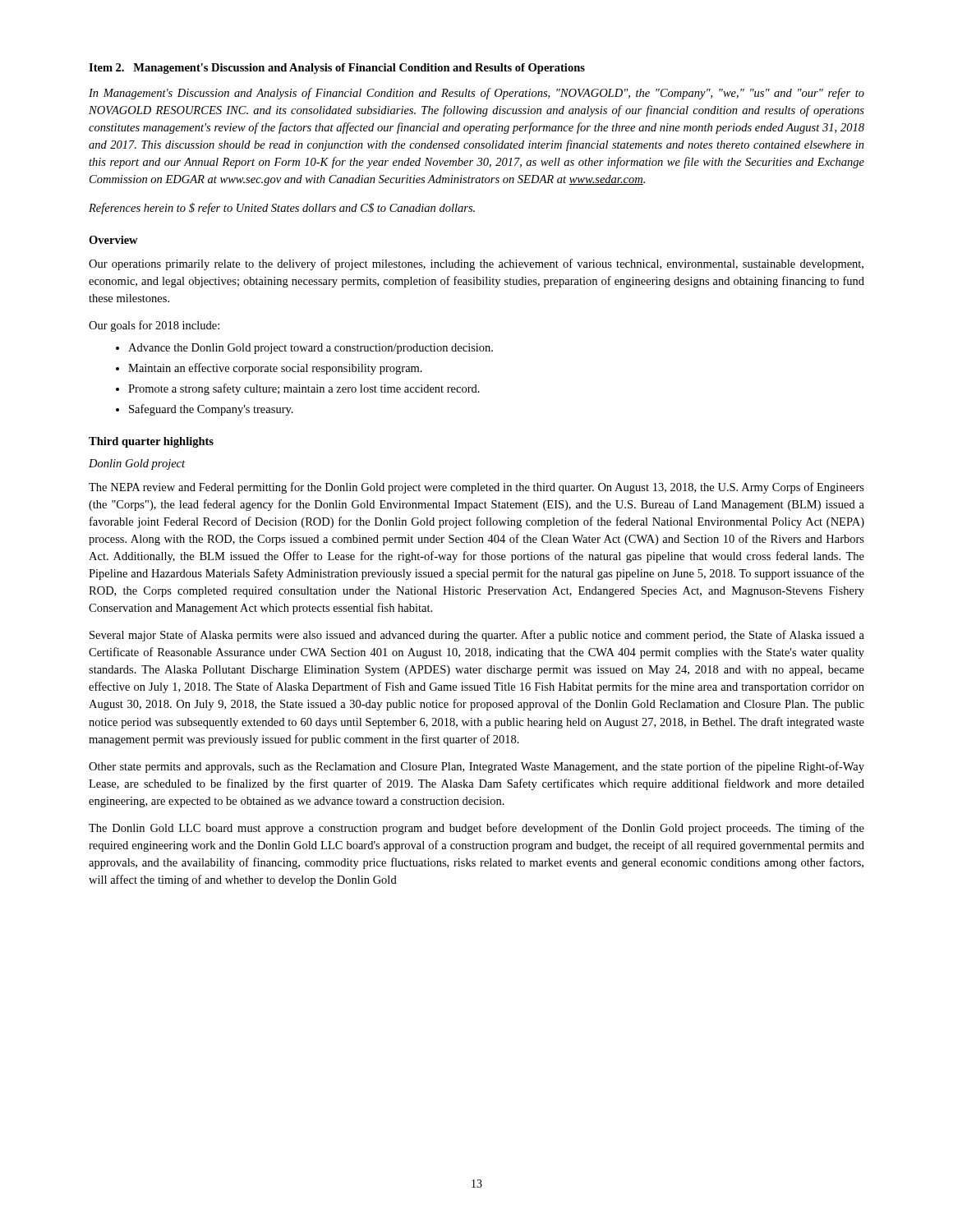This screenshot has height=1232, width=953.
Task: Where does it say "Third quarter highlights"?
Action: (151, 441)
